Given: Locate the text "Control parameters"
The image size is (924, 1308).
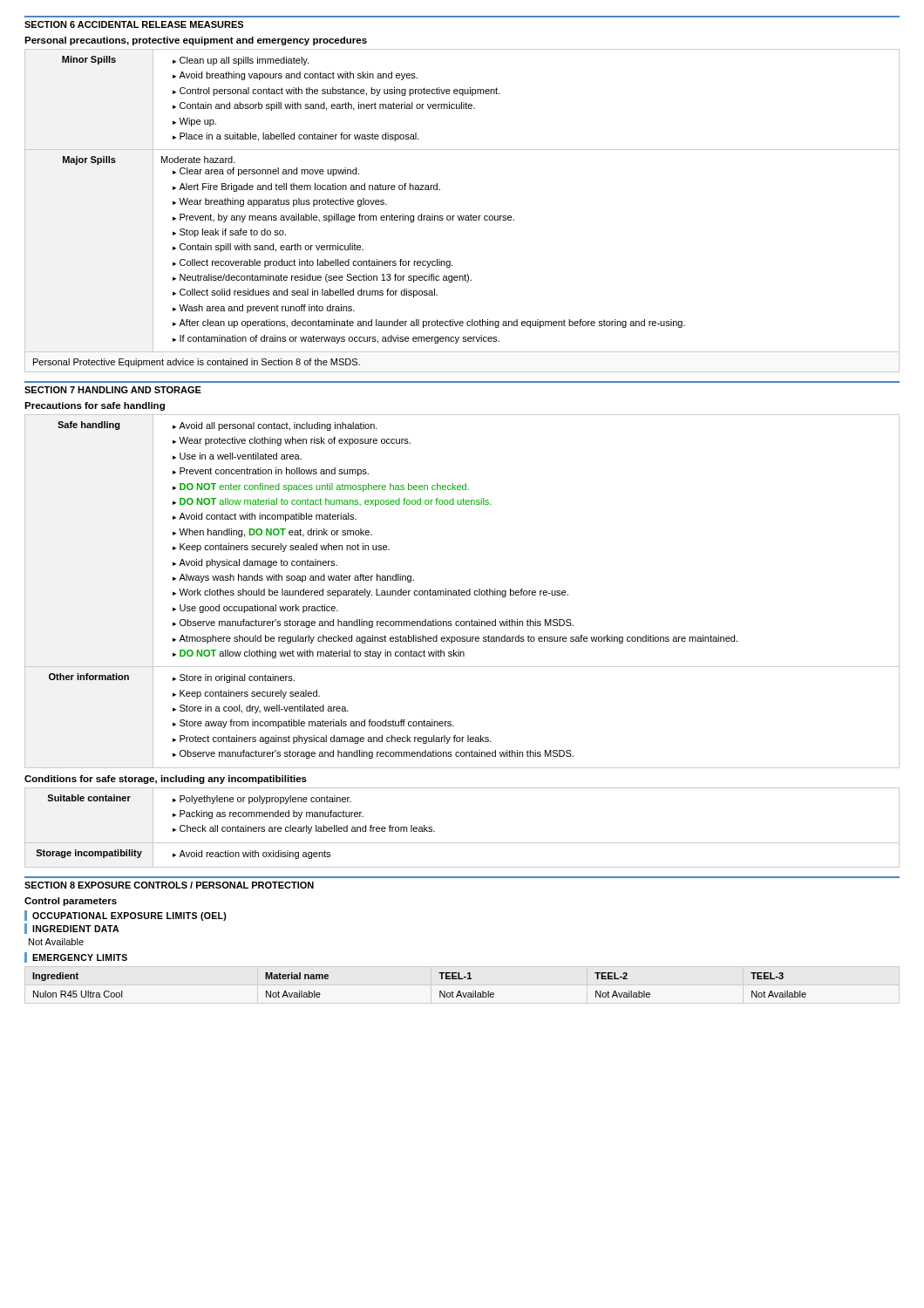Looking at the screenshot, I should (71, 901).
